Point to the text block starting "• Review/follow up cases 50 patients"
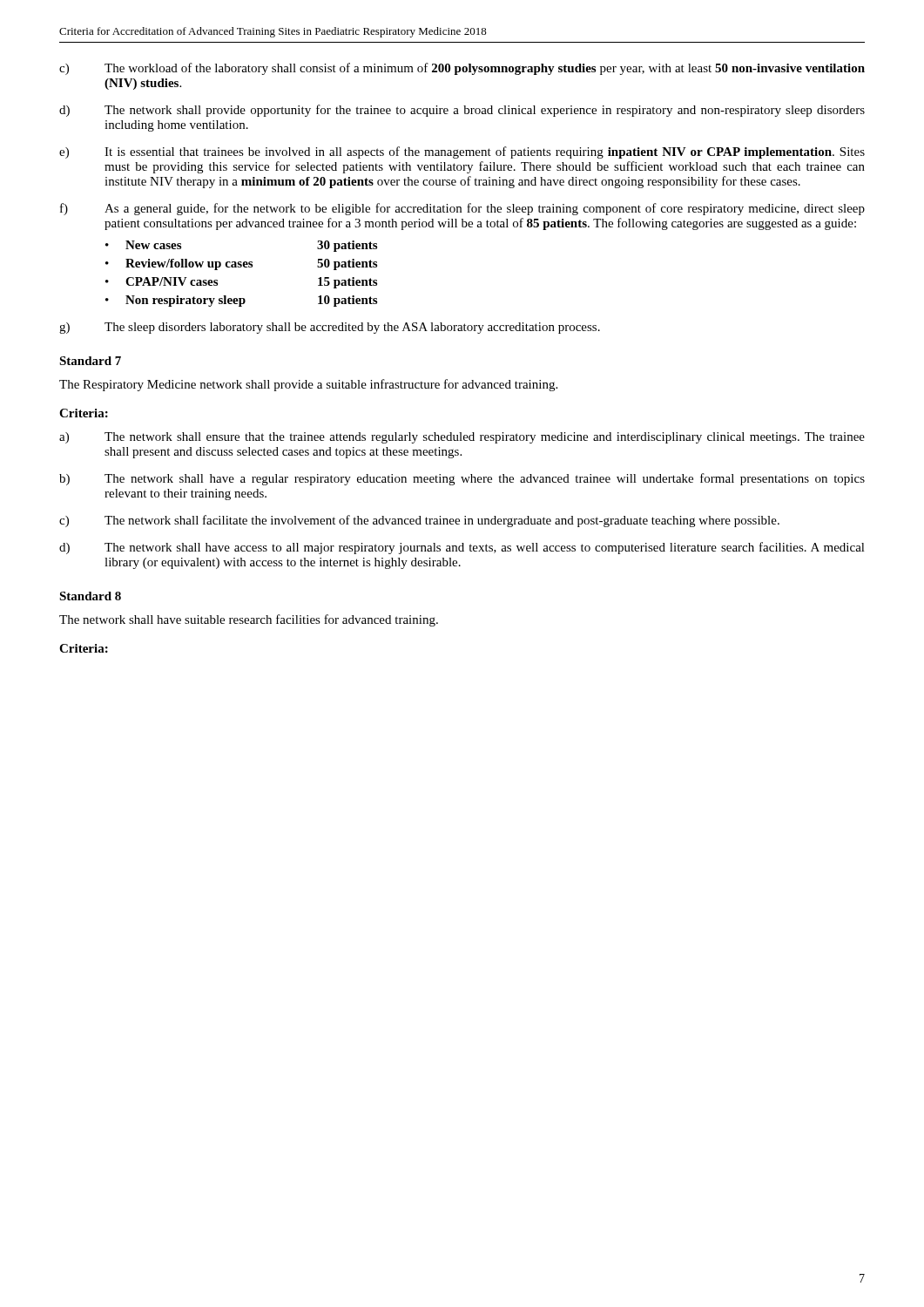924x1307 pixels. [x=241, y=264]
